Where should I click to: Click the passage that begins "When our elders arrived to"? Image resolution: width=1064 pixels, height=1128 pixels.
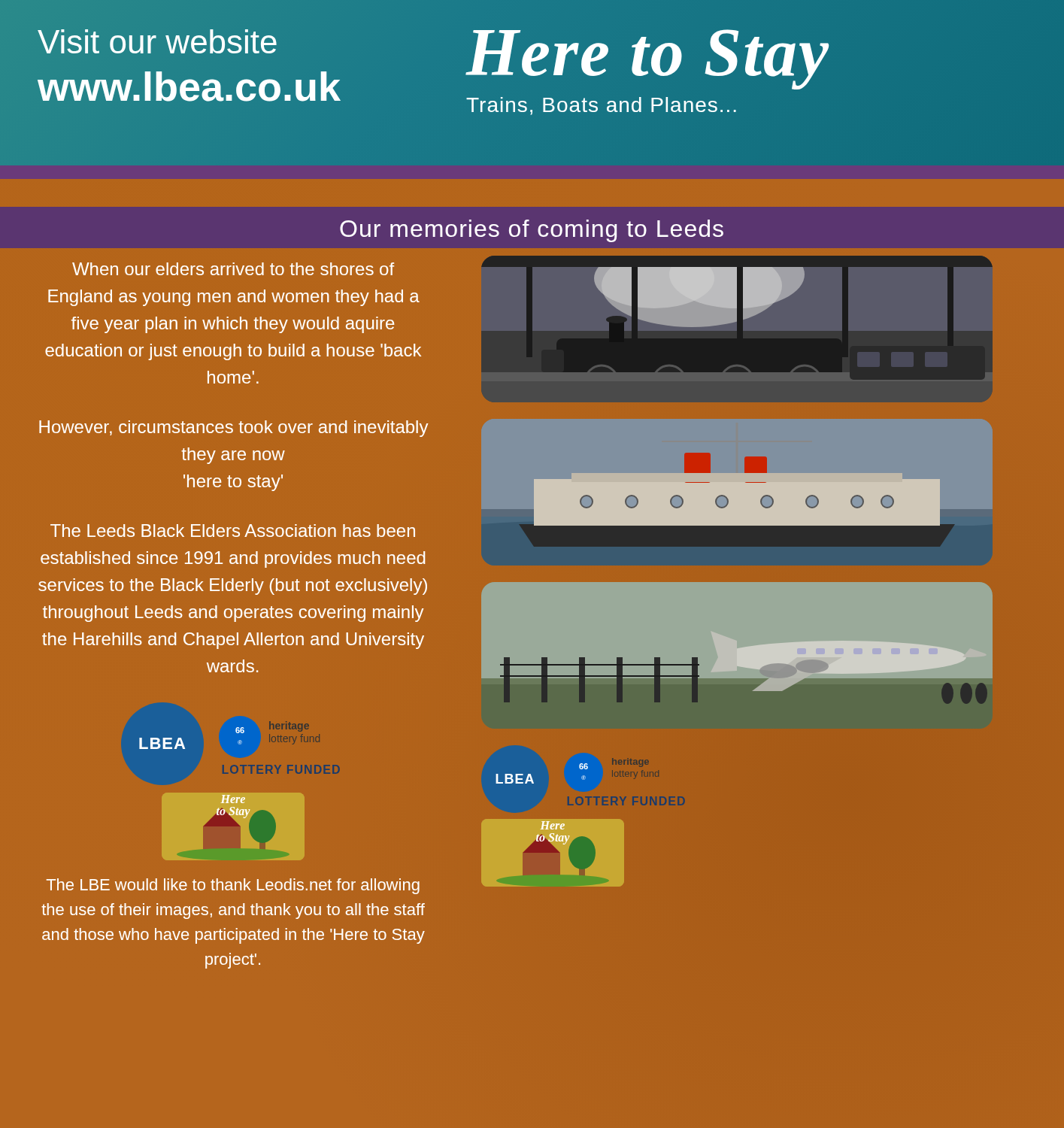coord(233,323)
